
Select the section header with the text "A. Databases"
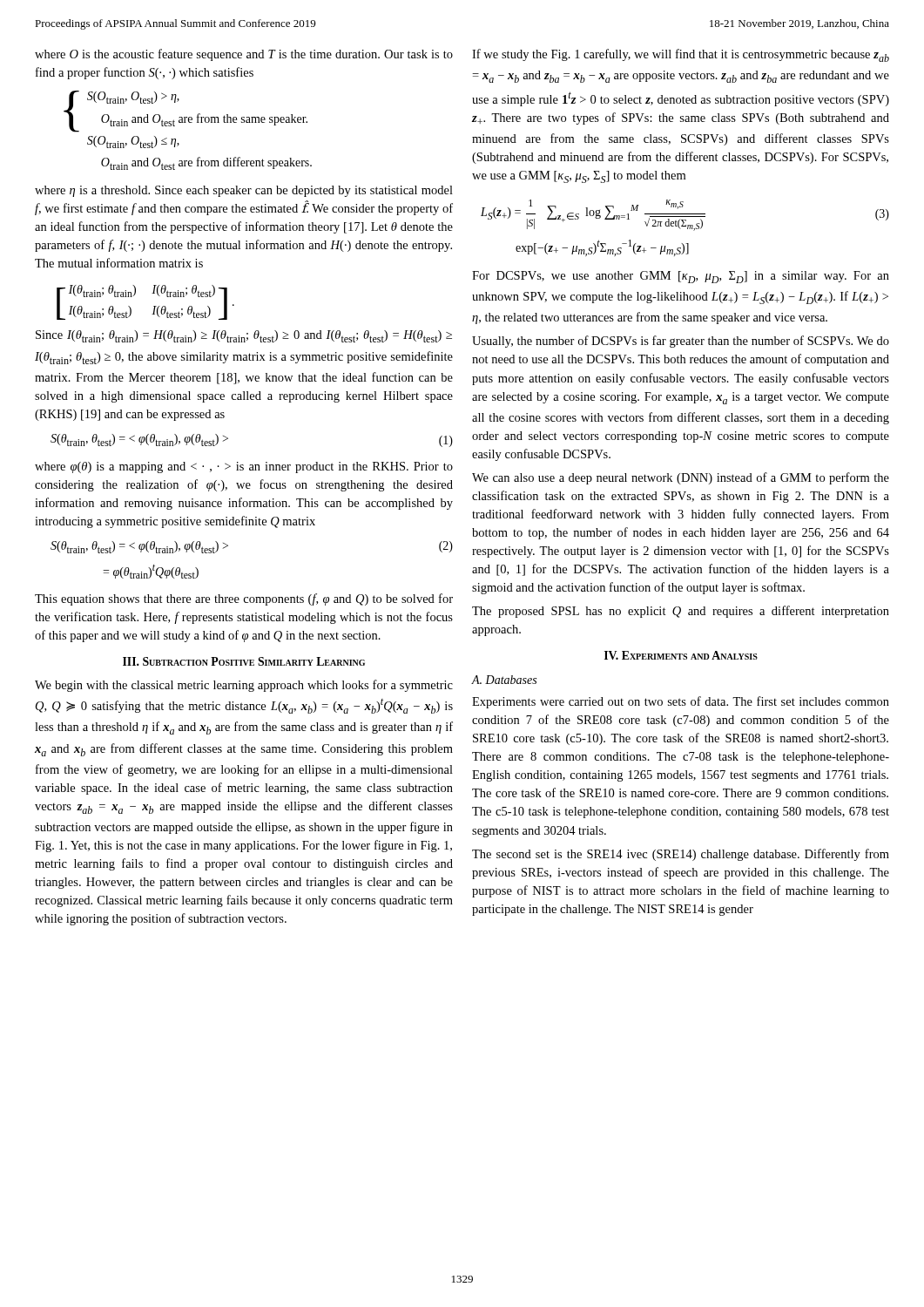[505, 680]
